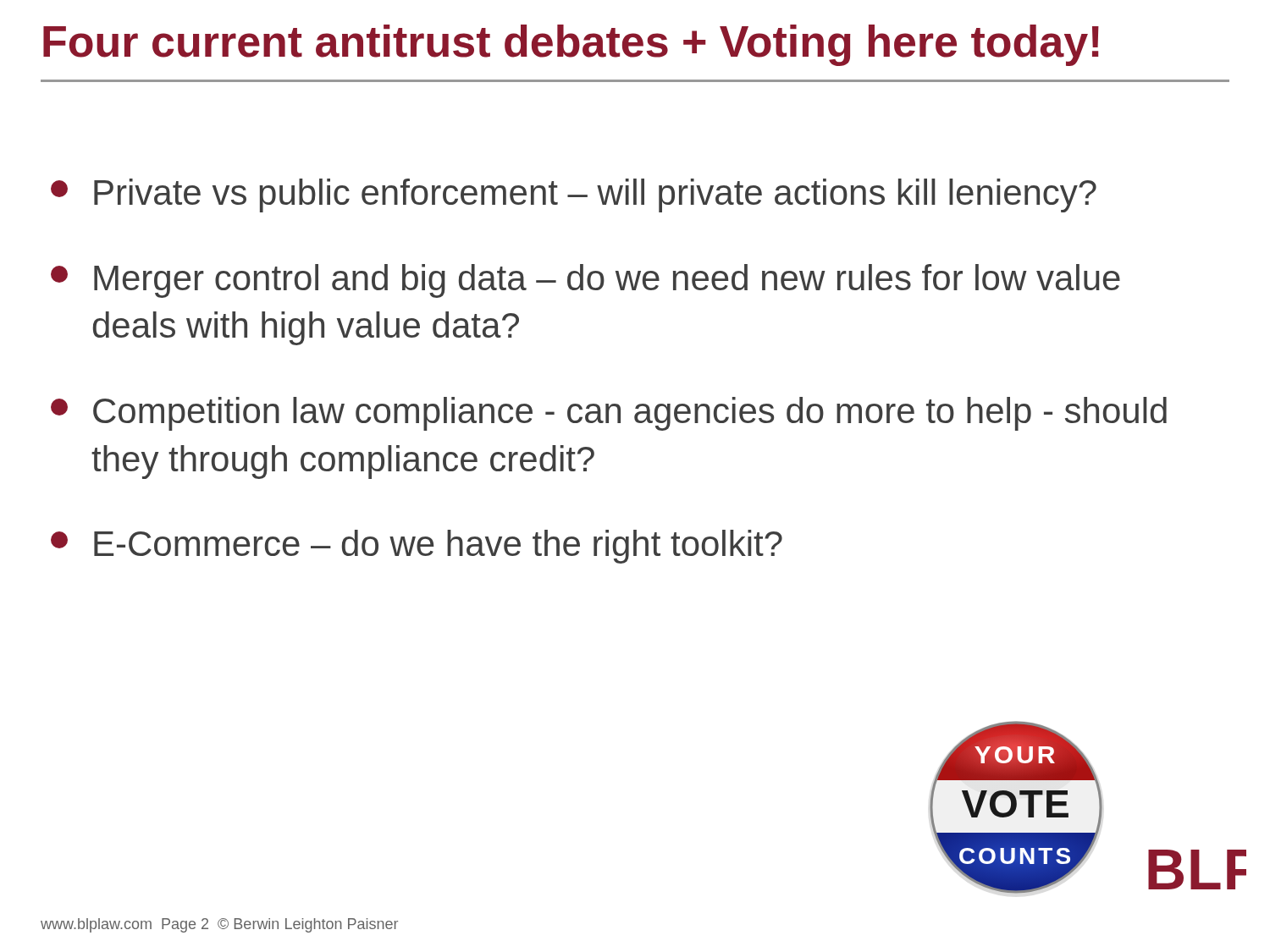
Task: Locate the text block starting "E-Commerce – do we"
Action: coord(417,545)
